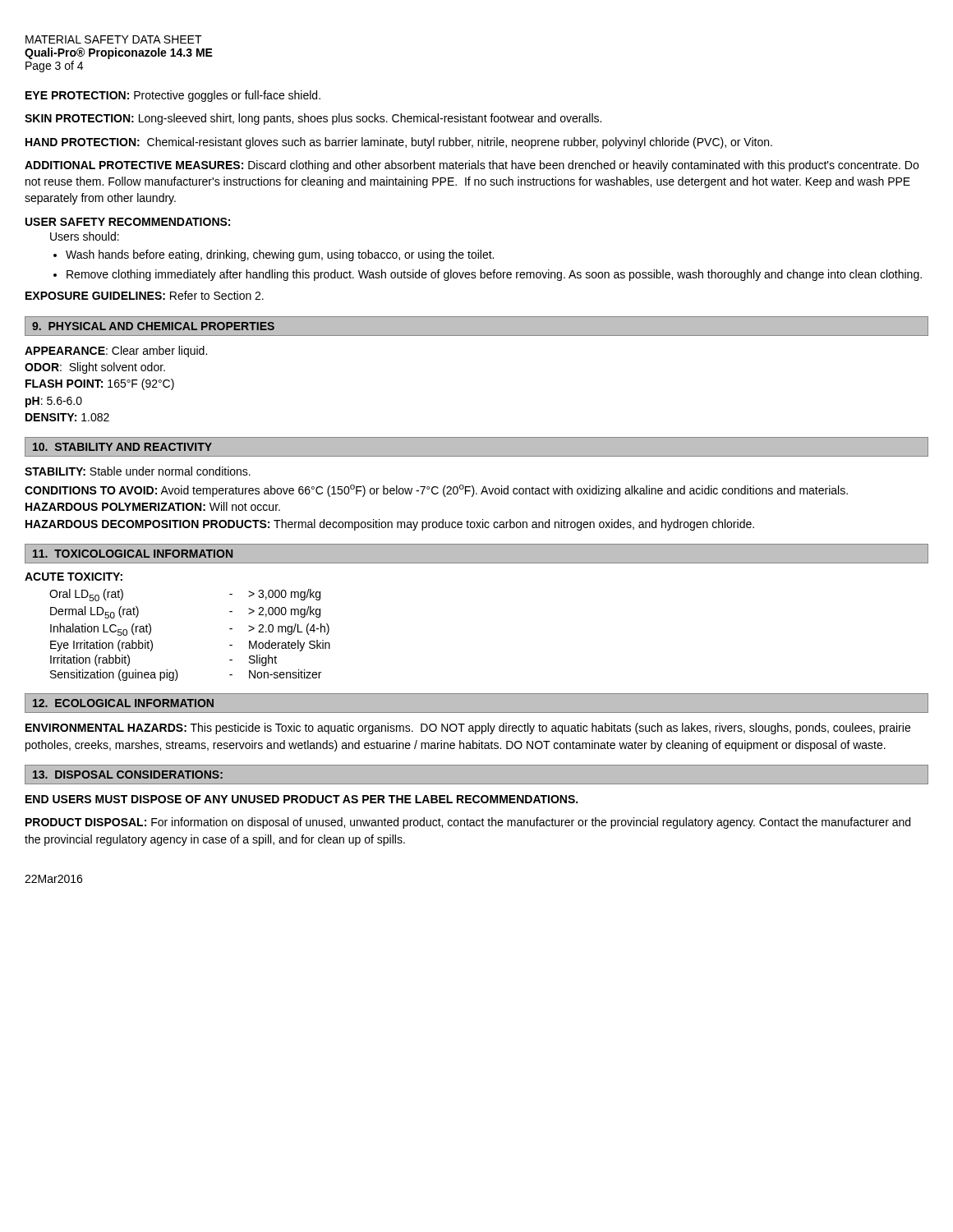Click on the block starting "Users should:"

84,236
